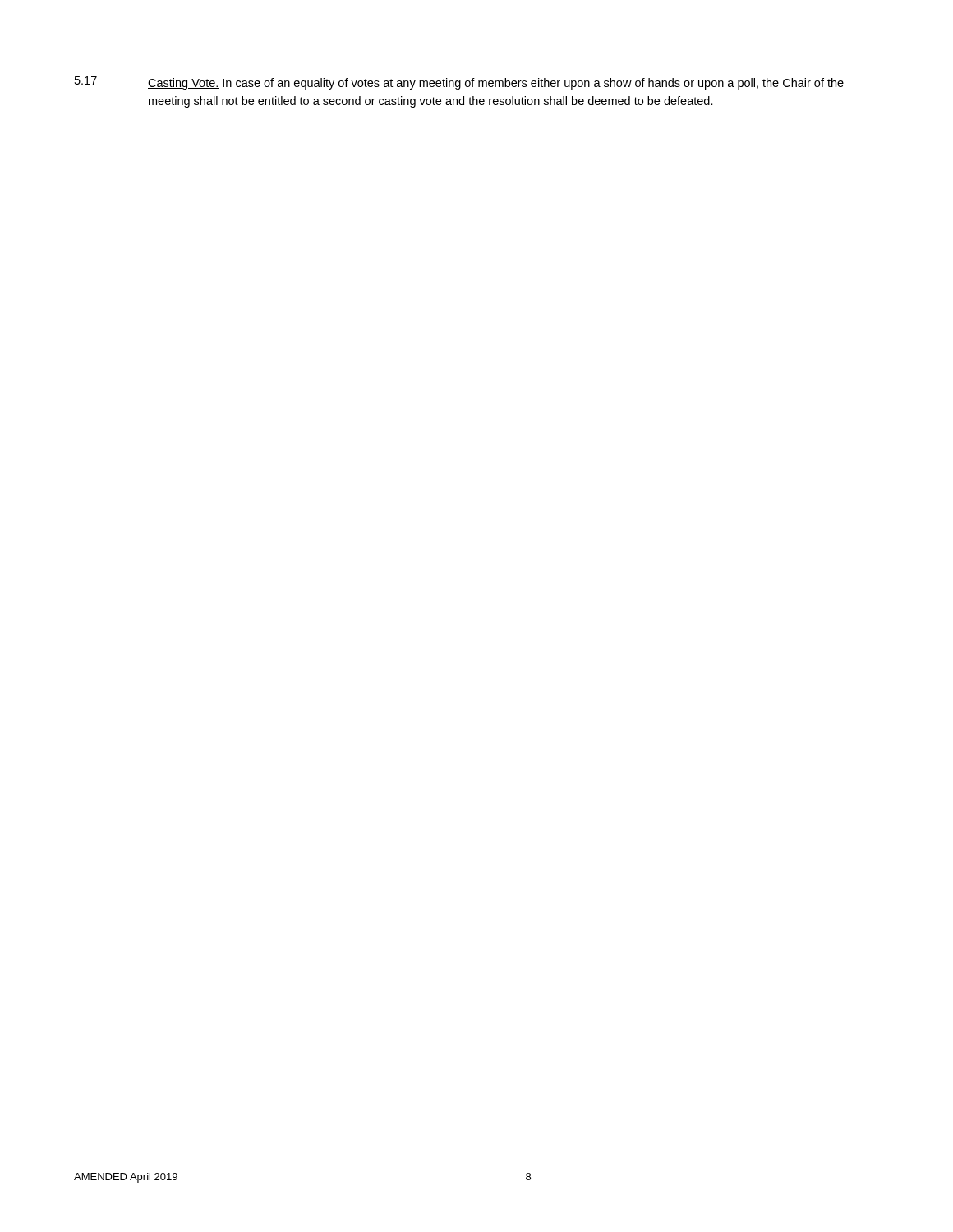
Task: Click on the text block containing "17 Casting Vote. In case of"
Action: [x=476, y=92]
